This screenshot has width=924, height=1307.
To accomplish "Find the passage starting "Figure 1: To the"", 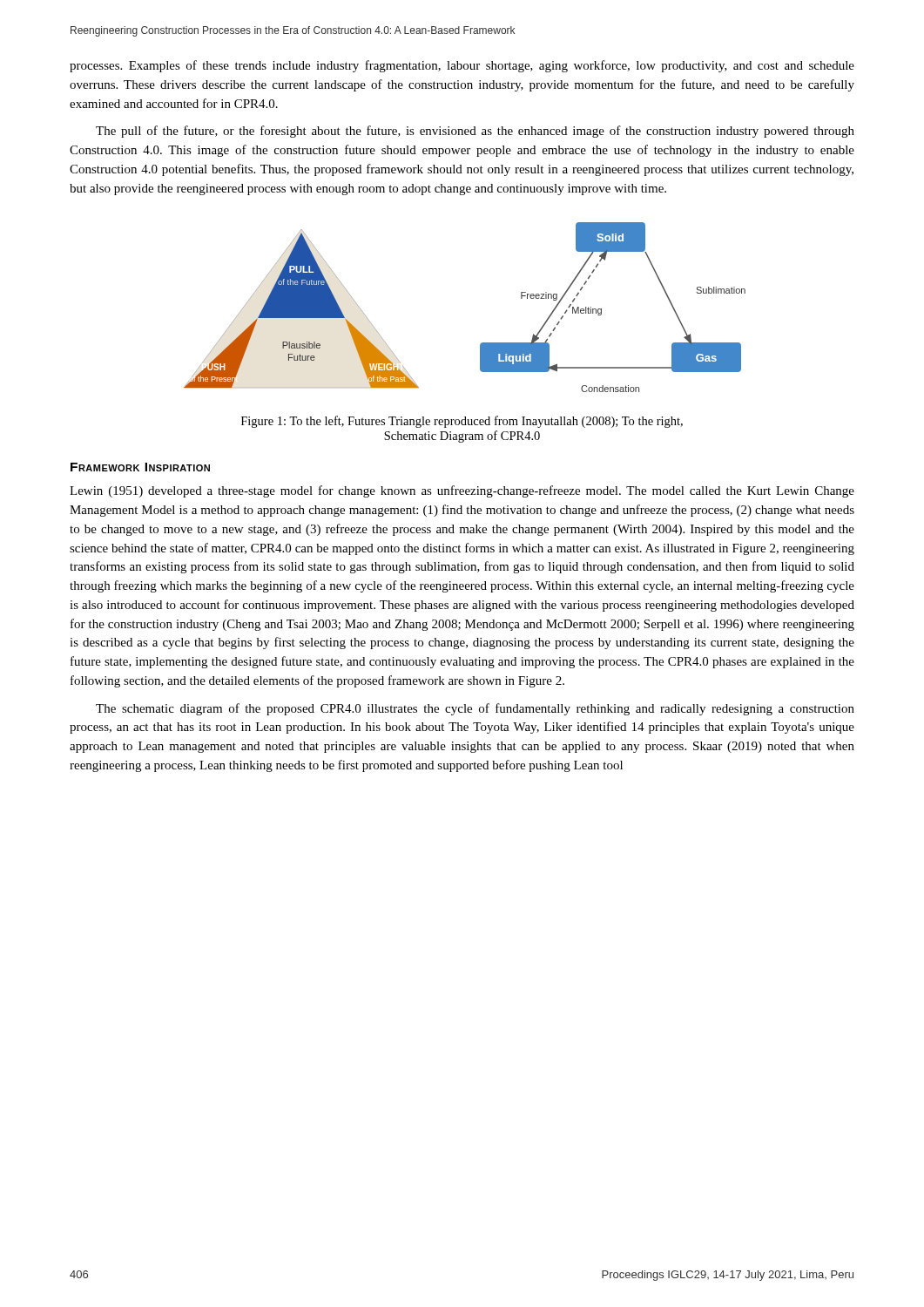I will pos(462,428).
